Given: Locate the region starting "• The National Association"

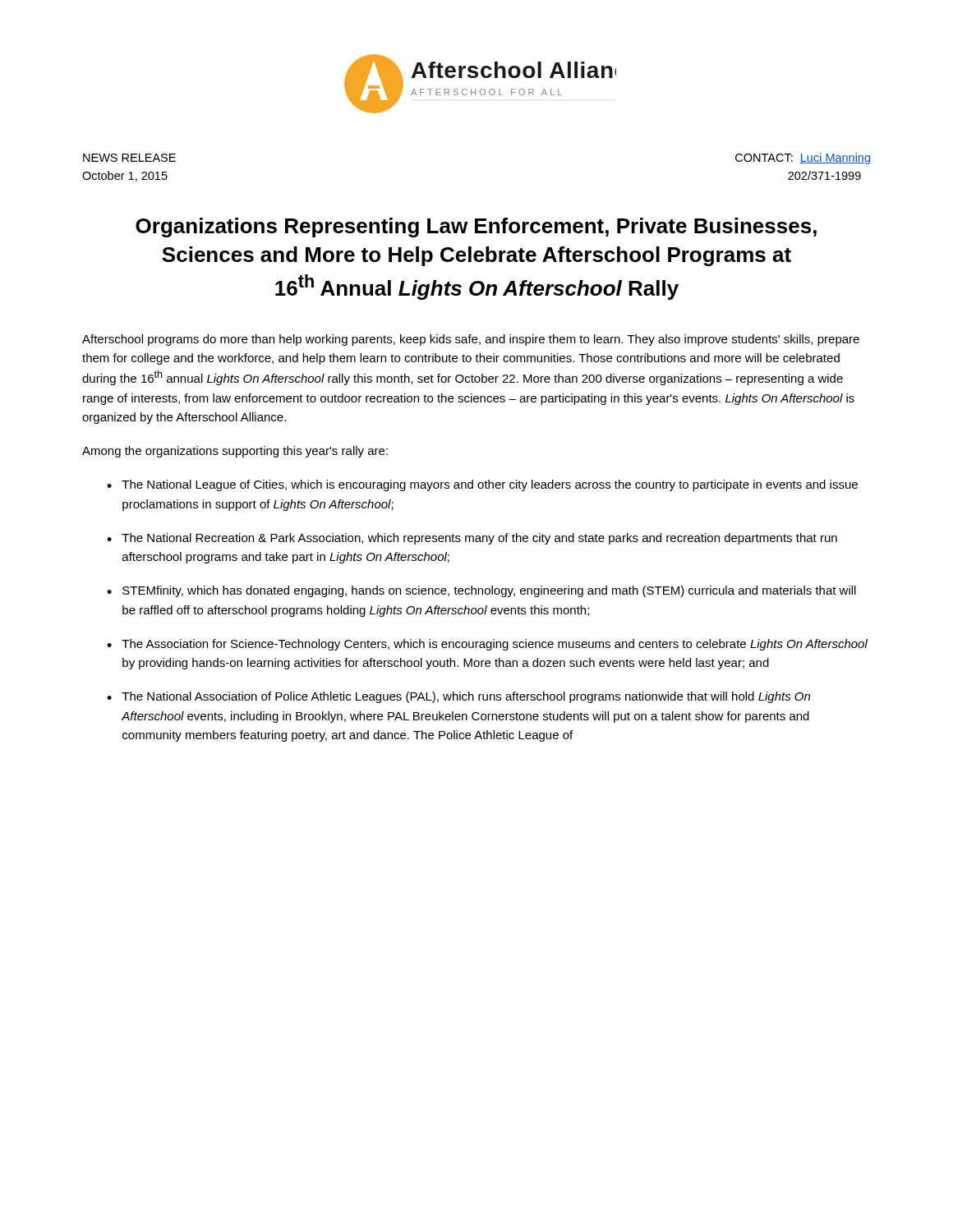Looking at the screenshot, I should (489, 716).
